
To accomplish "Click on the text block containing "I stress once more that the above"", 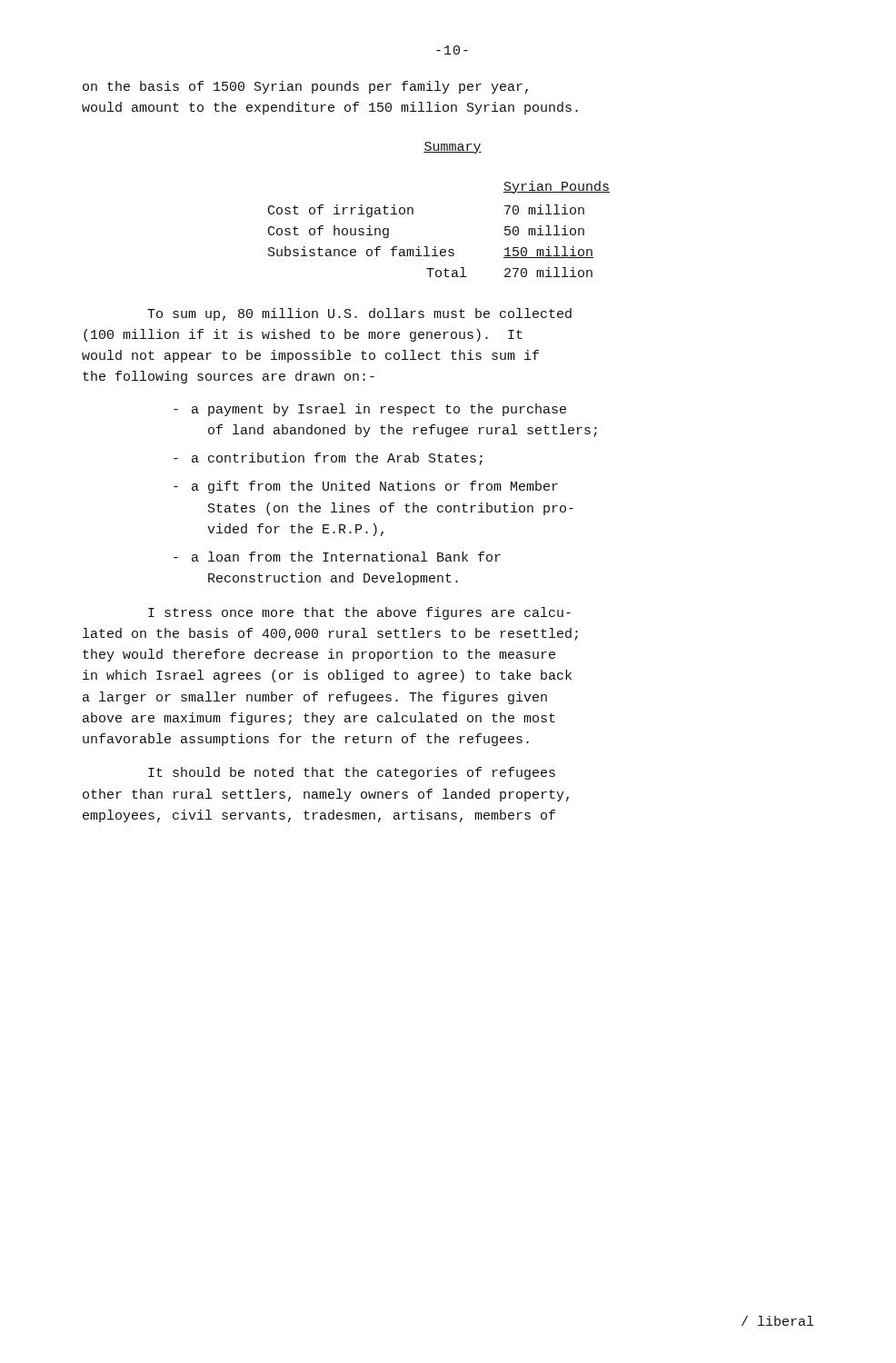I will coord(331,677).
